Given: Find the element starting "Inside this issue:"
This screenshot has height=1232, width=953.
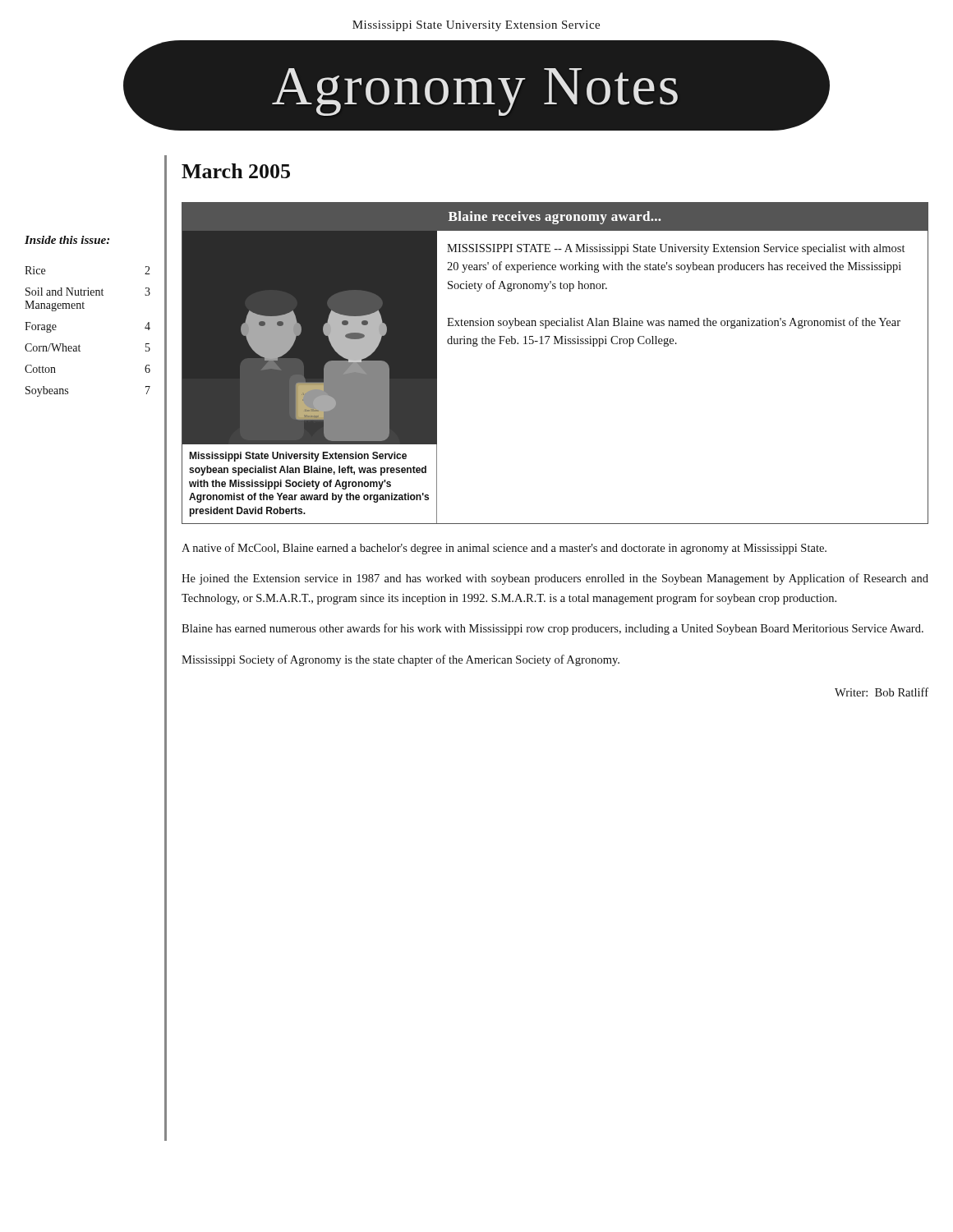Looking at the screenshot, I should click(67, 240).
